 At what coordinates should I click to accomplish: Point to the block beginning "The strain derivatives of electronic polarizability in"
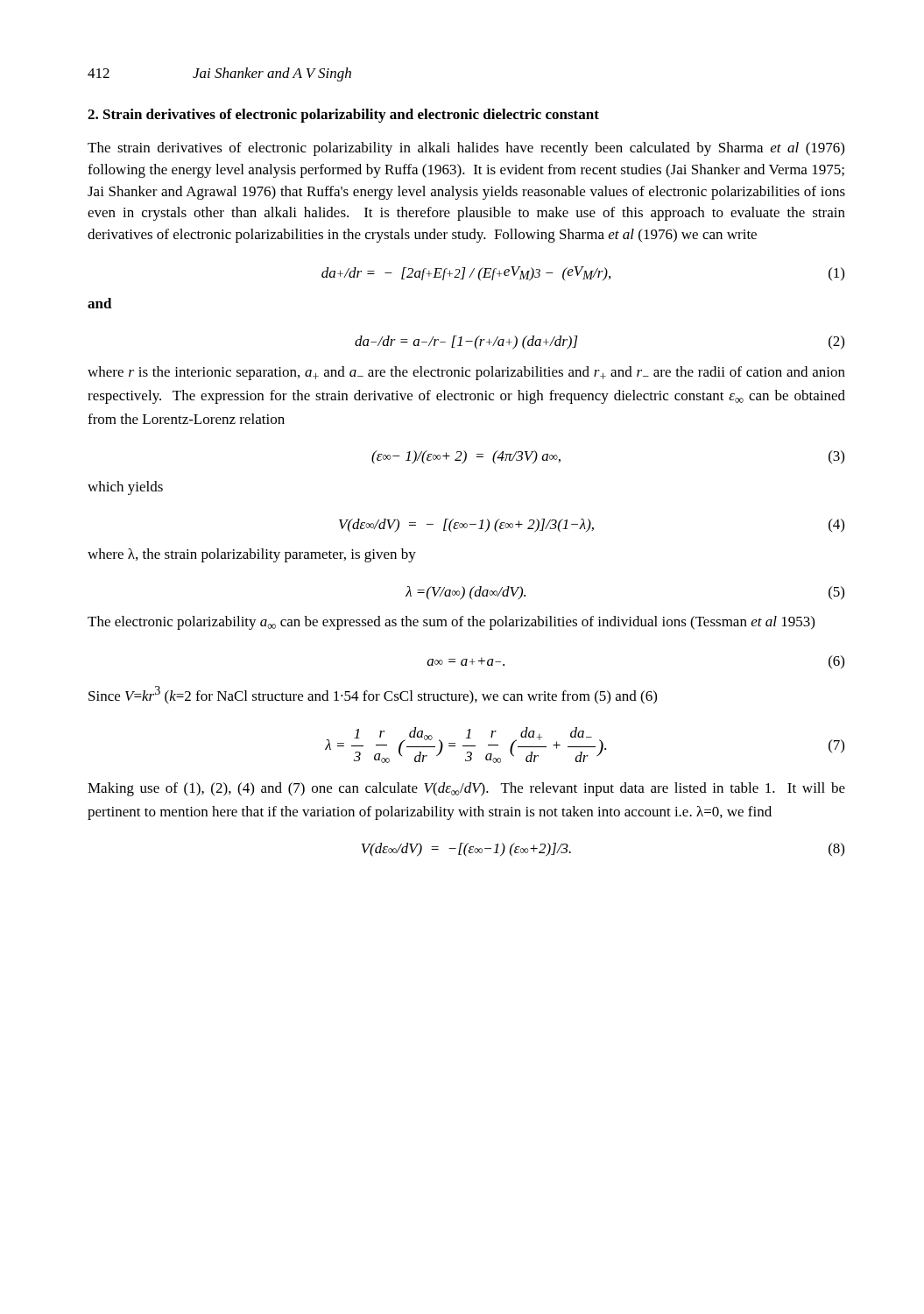click(x=466, y=191)
